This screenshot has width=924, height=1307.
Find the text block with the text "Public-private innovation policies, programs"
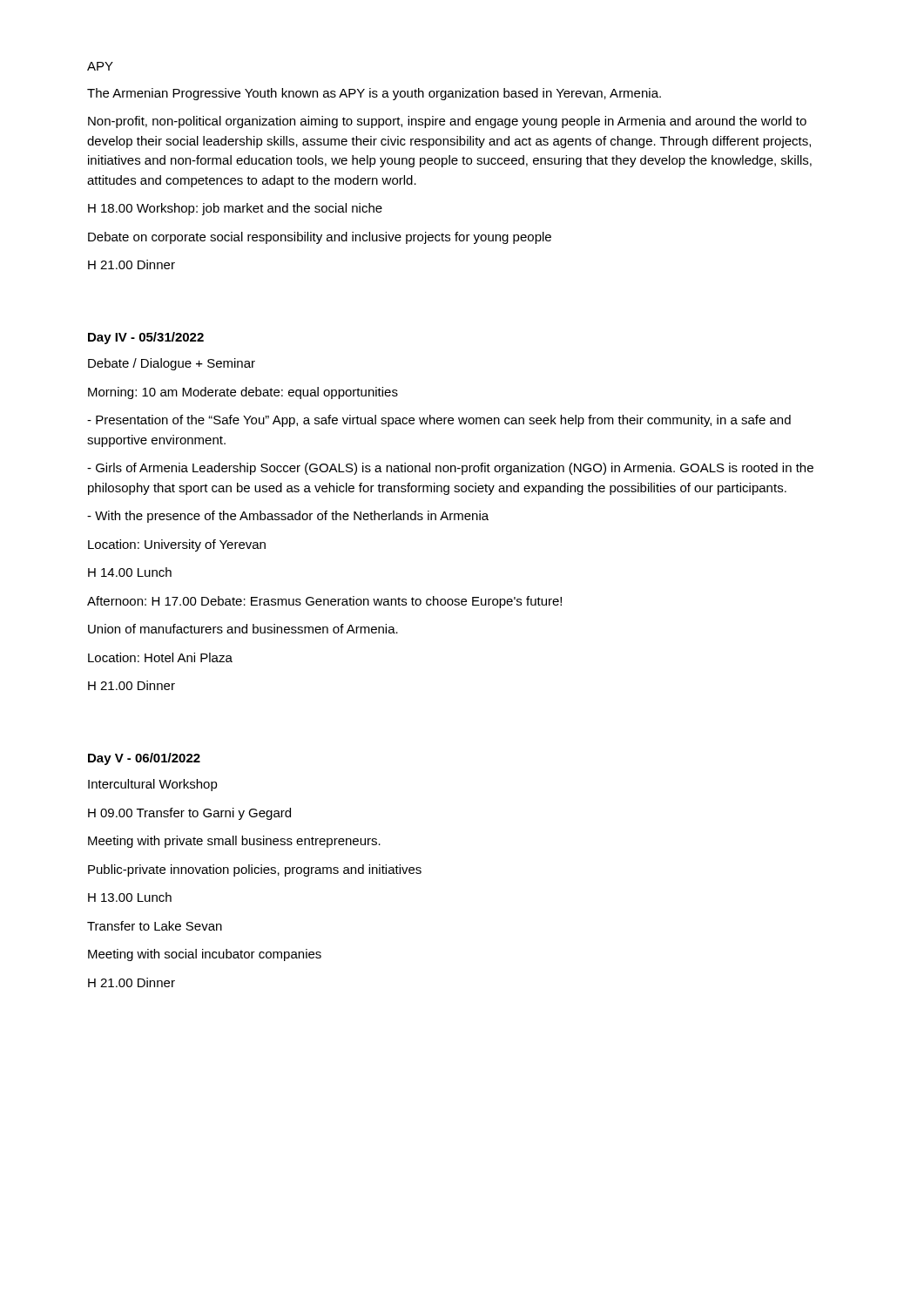(254, 869)
